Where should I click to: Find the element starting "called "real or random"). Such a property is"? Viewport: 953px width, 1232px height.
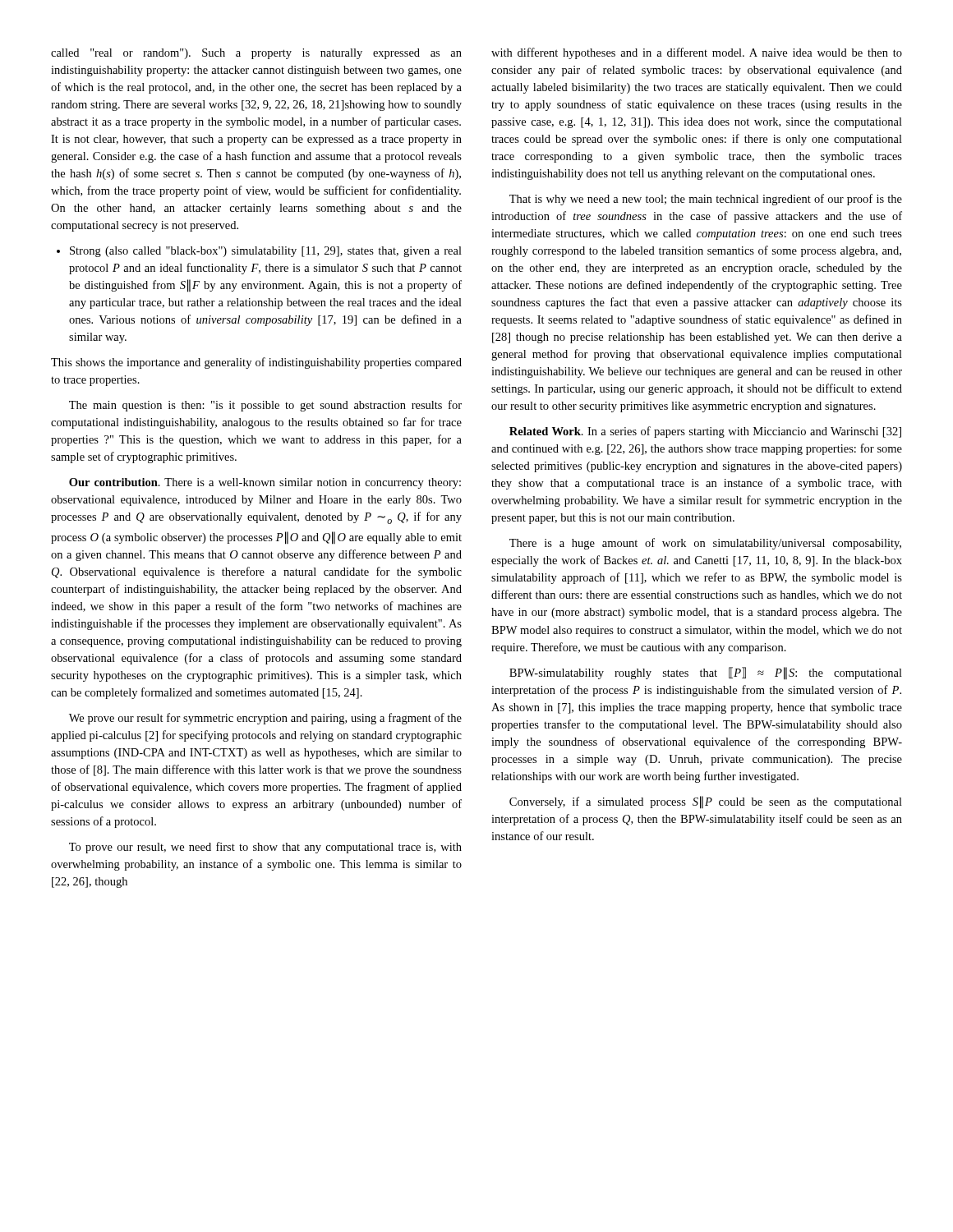tap(256, 139)
